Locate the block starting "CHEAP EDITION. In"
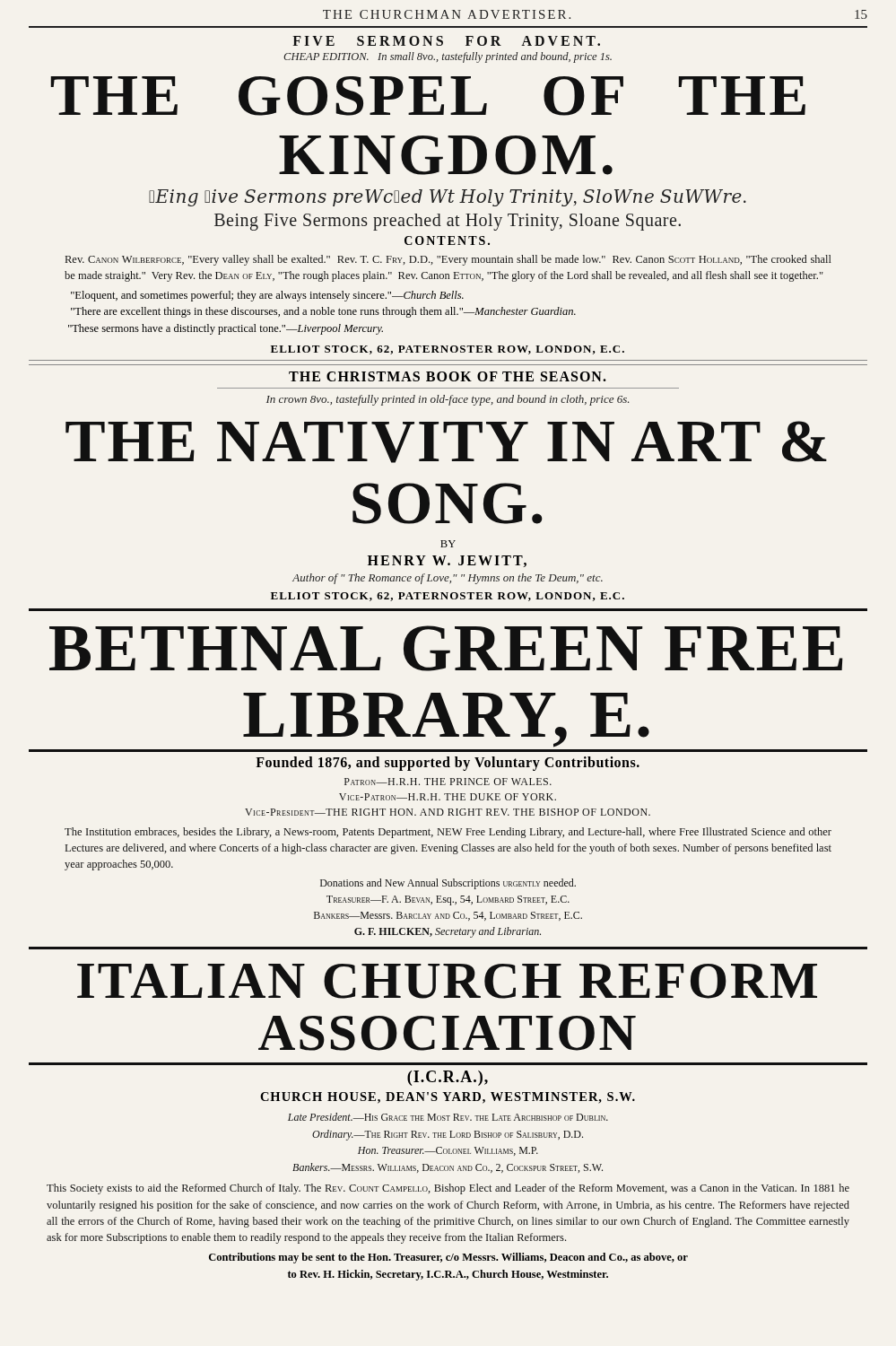896x1346 pixels. point(448,57)
